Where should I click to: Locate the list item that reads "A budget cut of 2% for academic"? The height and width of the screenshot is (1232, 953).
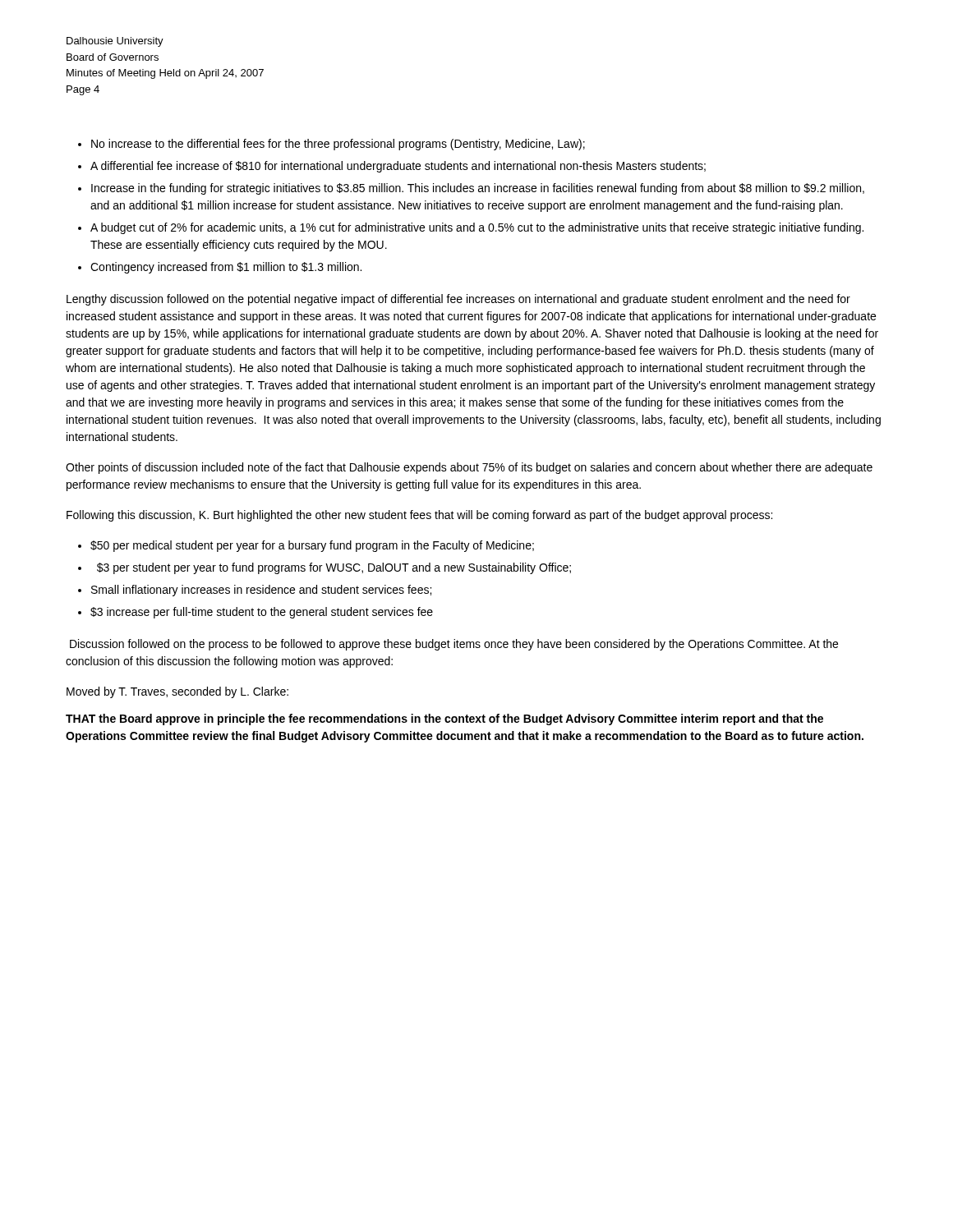click(x=489, y=237)
